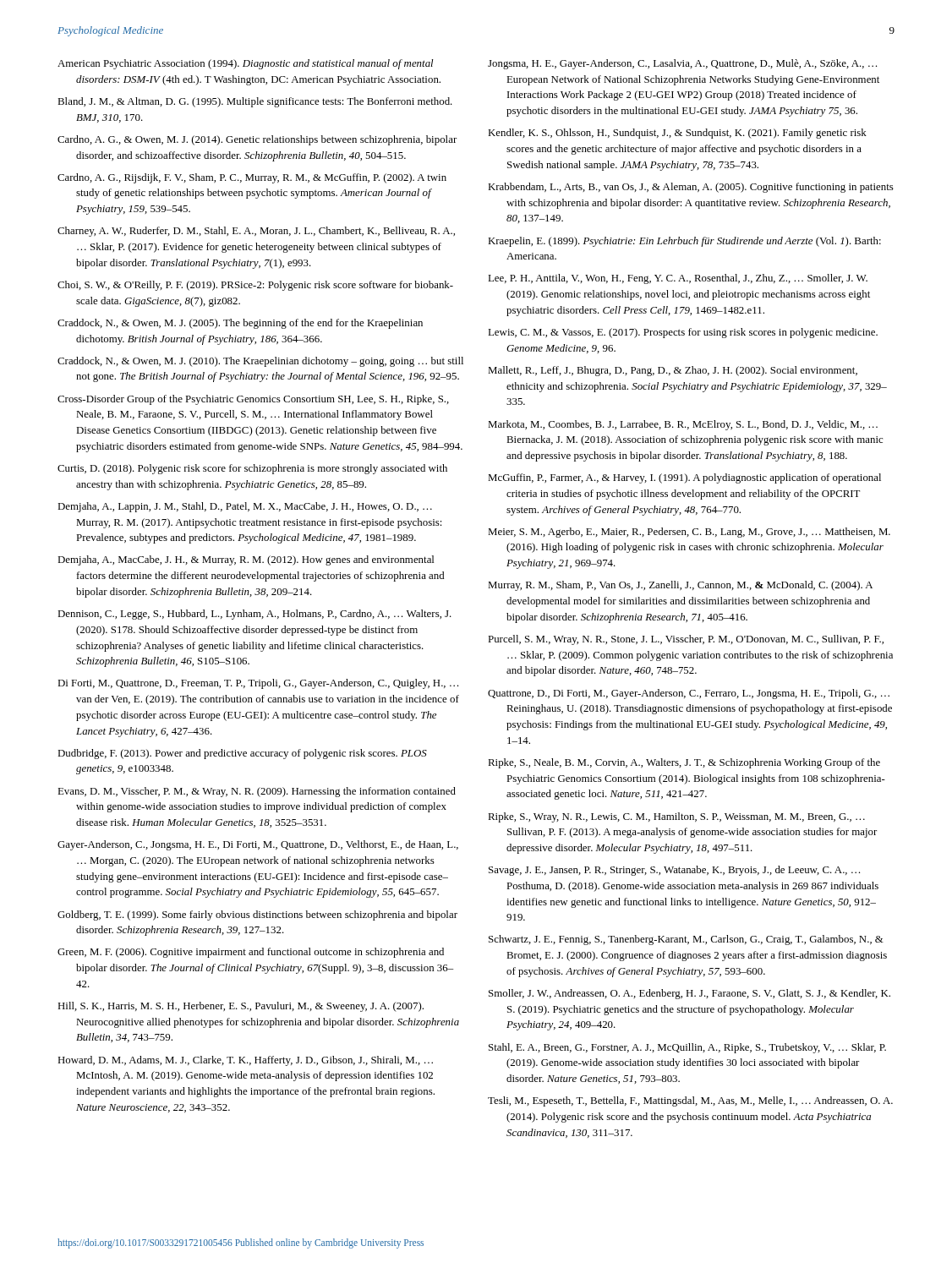The height and width of the screenshot is (1268, 952).
Task: Point to the region starting "Schwartz, J. E., Fennig, S., Tanenberg-Karant,"
Action: [x=687, y=955]
